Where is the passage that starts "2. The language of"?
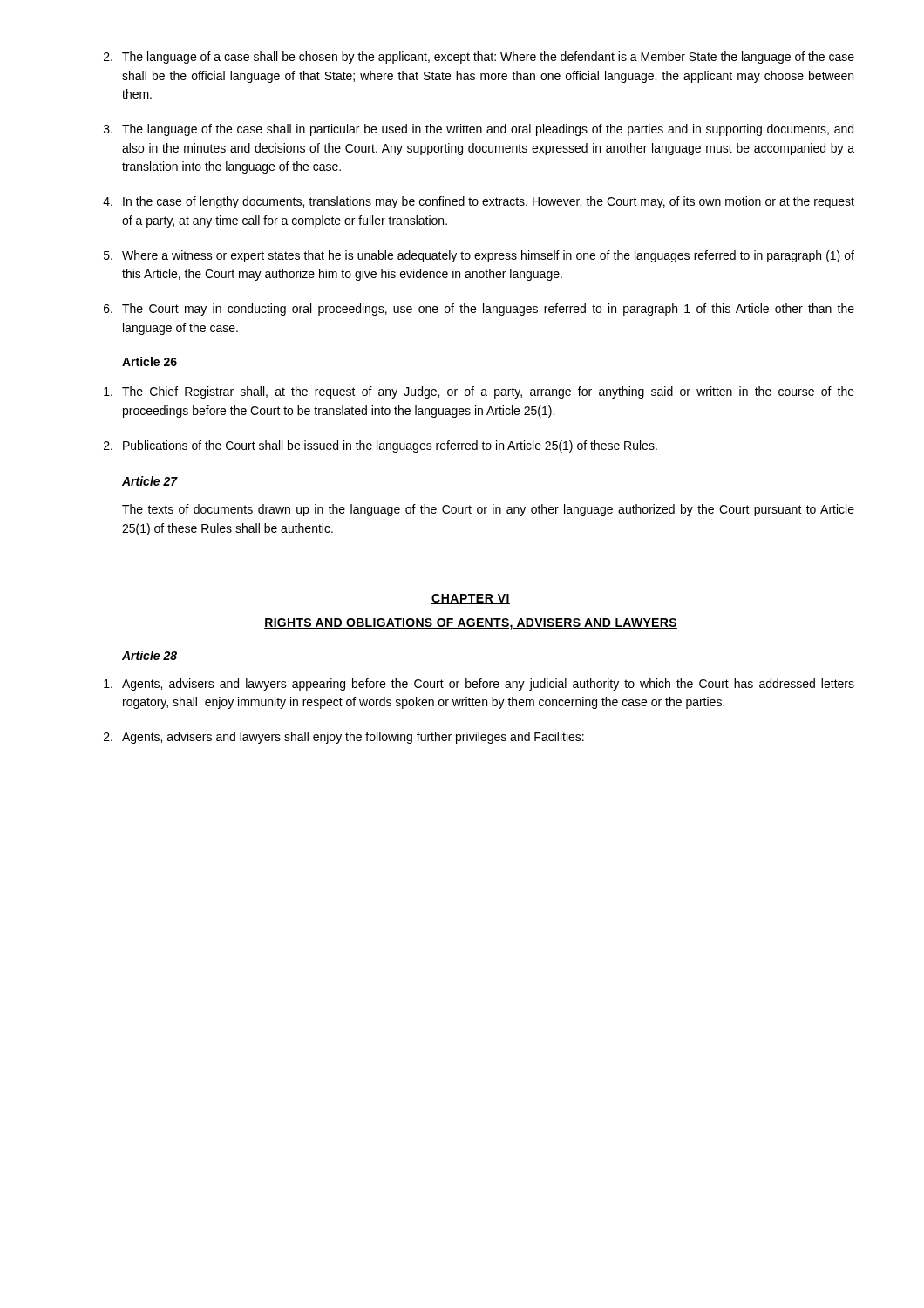 [x=471, y=76]
